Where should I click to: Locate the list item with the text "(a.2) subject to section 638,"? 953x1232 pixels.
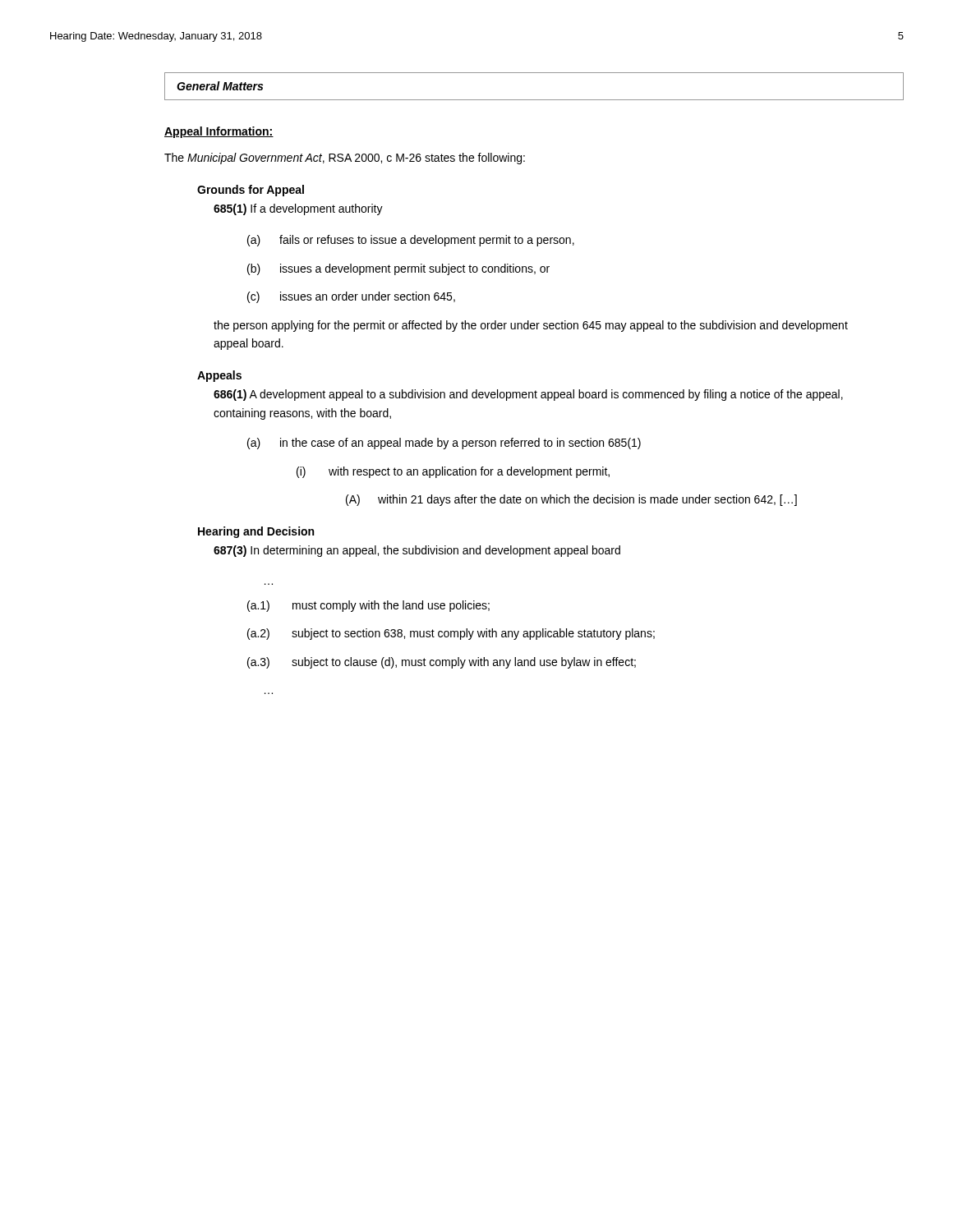point(559,634)
